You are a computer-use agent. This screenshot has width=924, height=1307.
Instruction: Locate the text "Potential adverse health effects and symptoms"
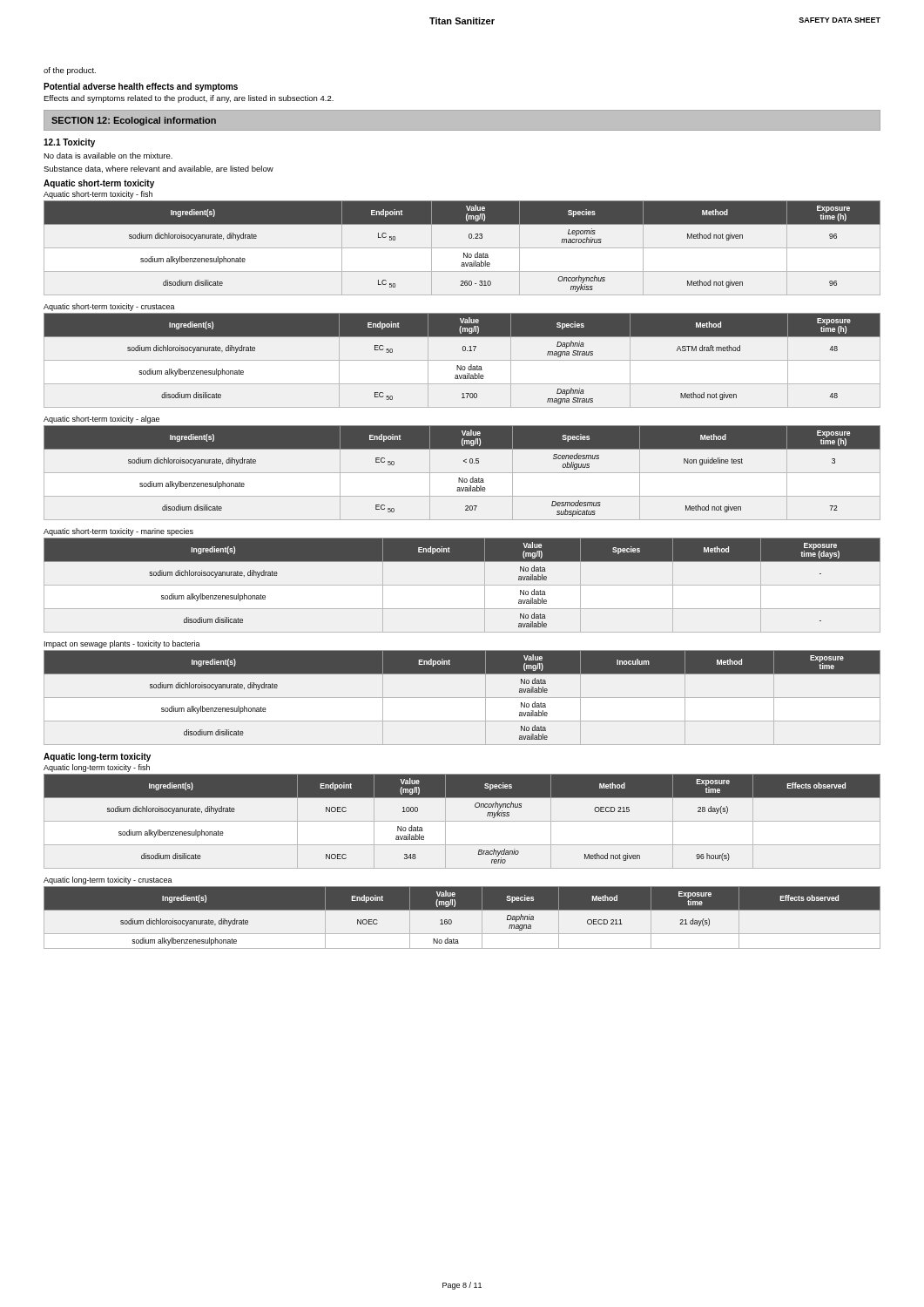[x=141, y=87]
